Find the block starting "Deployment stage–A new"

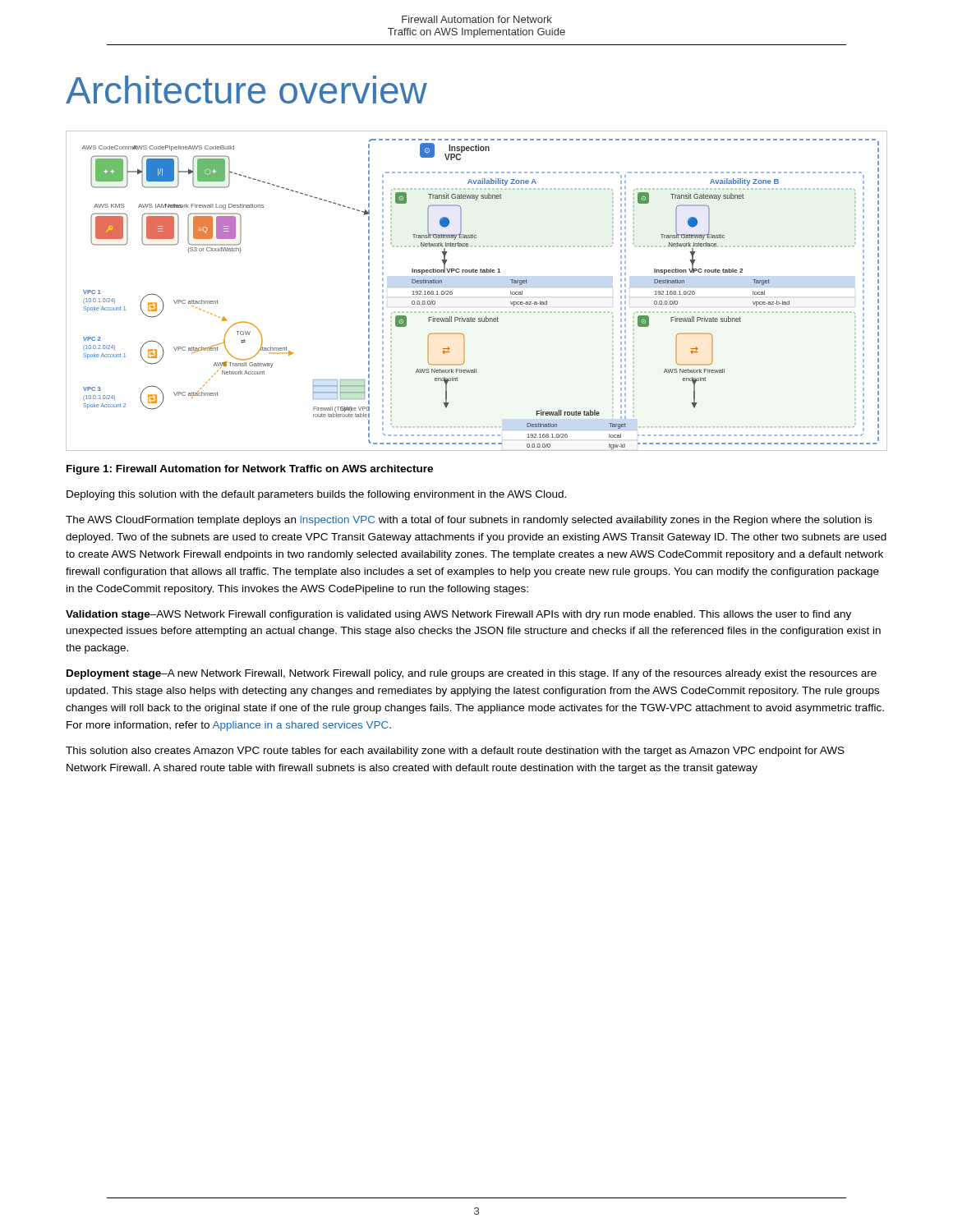tap(475, 699)
